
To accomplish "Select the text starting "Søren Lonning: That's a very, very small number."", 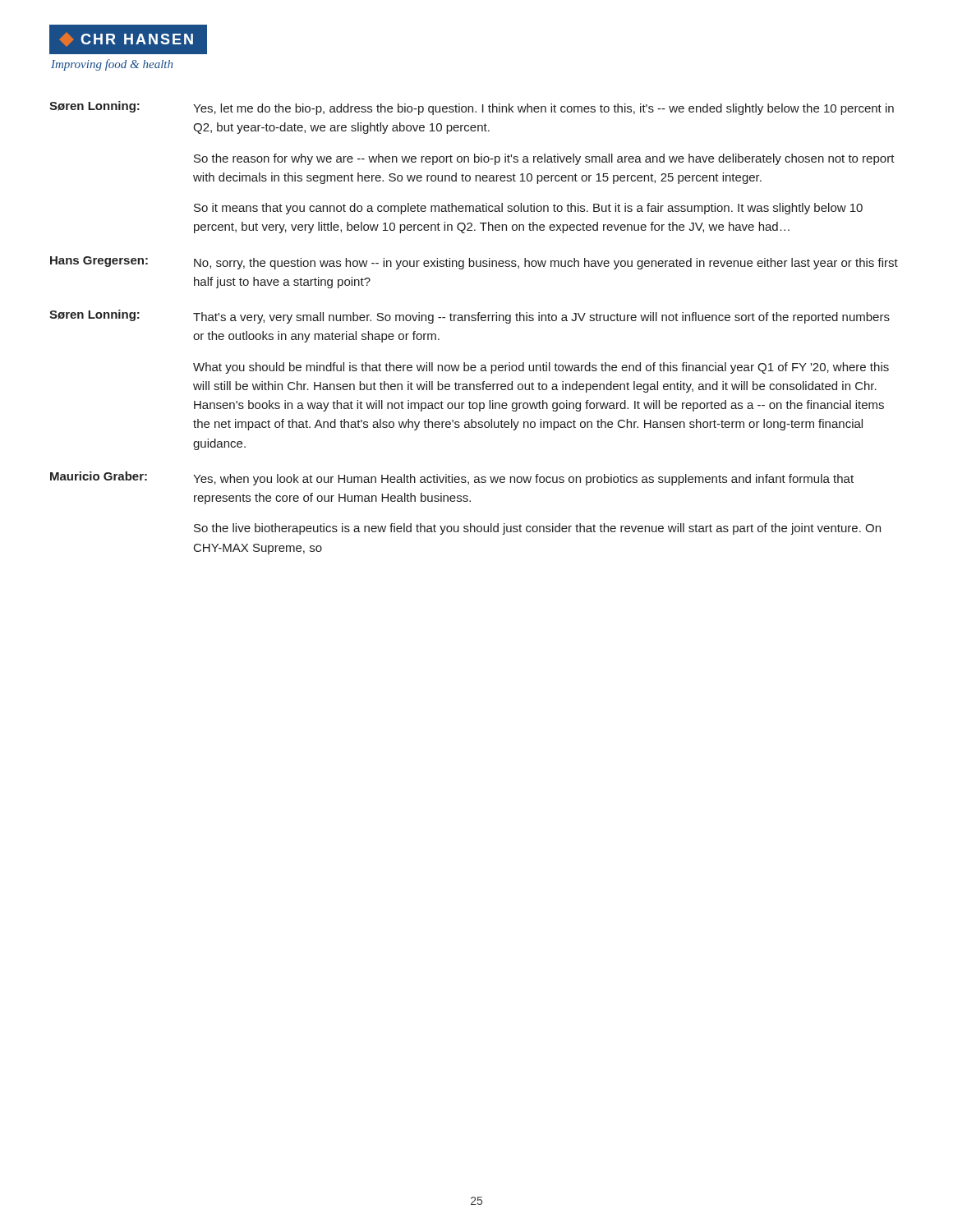I will (476, 380).
